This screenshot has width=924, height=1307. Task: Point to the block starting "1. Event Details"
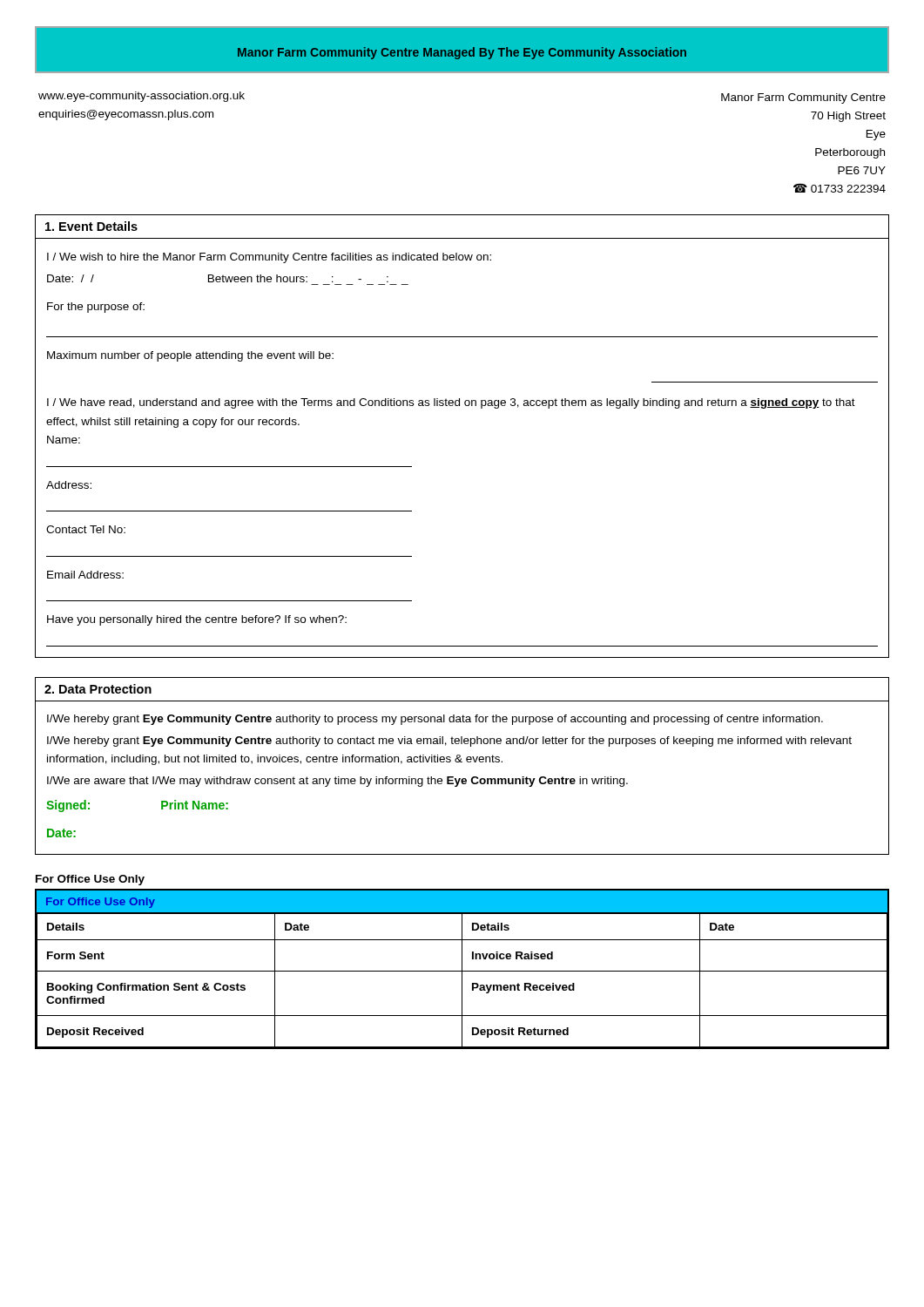click(x=91, y=226)
